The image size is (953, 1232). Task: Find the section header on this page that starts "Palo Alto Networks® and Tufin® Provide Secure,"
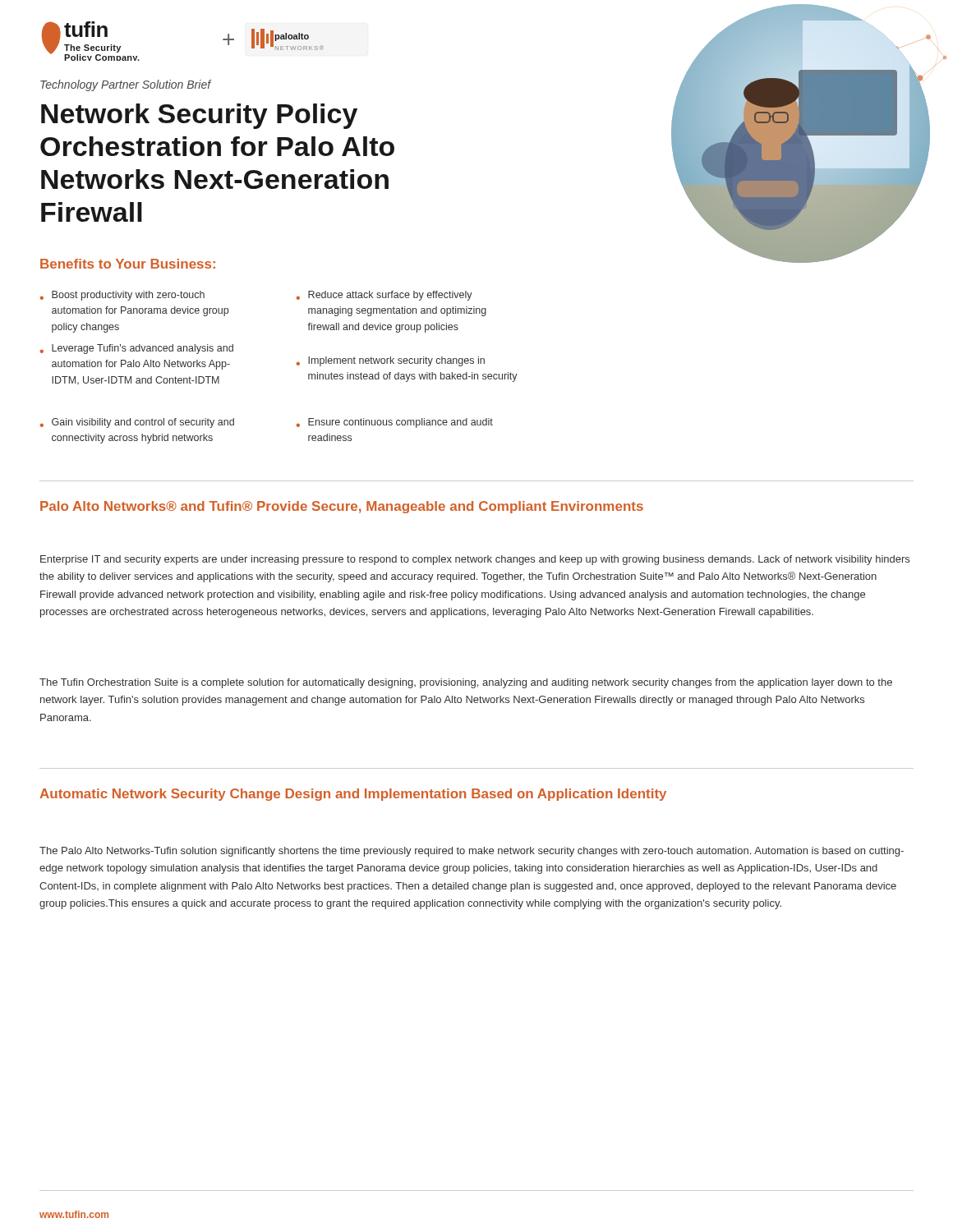(x=342, y=506)
